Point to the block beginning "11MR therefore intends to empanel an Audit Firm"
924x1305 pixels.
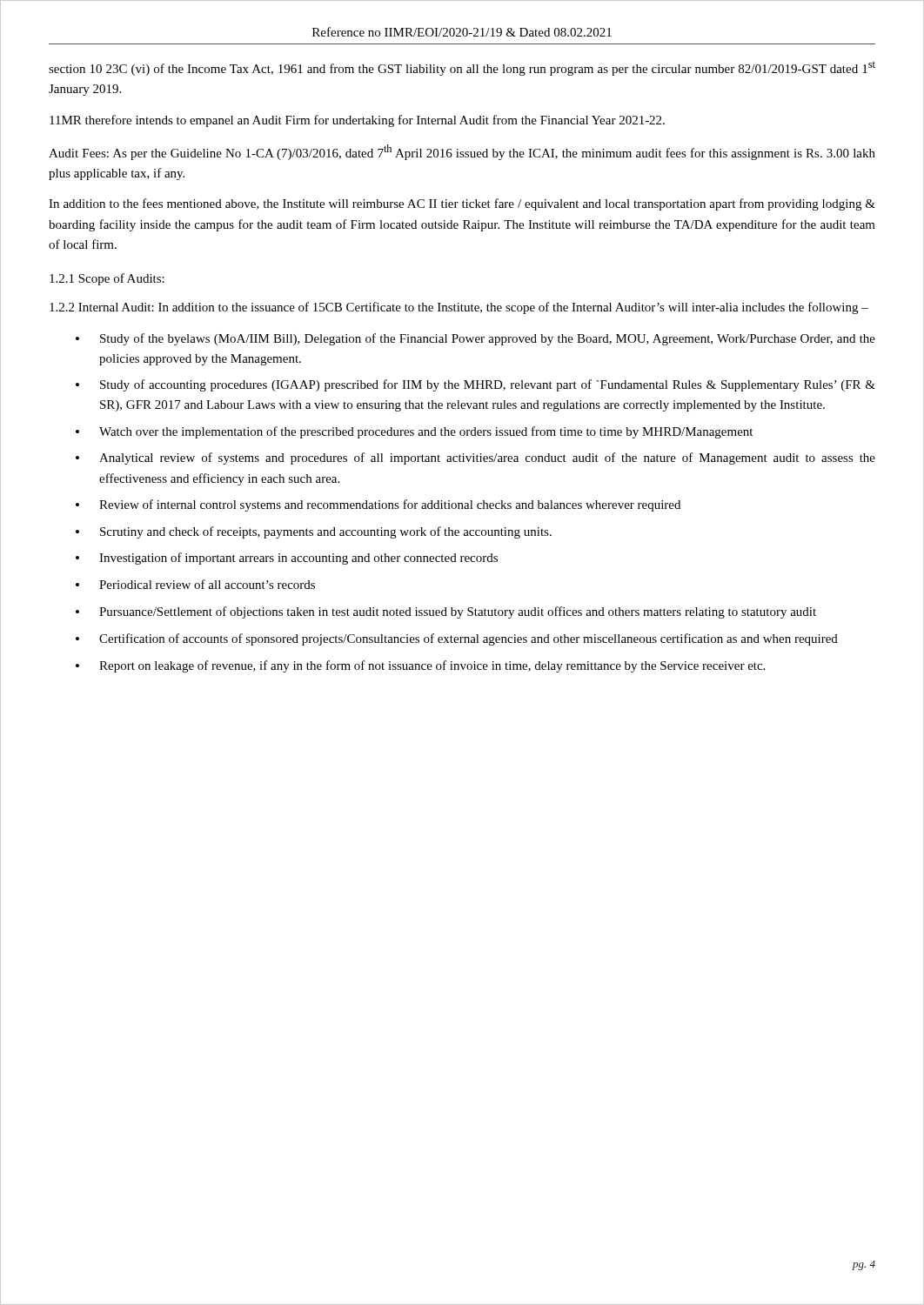(x=357, y=120)
